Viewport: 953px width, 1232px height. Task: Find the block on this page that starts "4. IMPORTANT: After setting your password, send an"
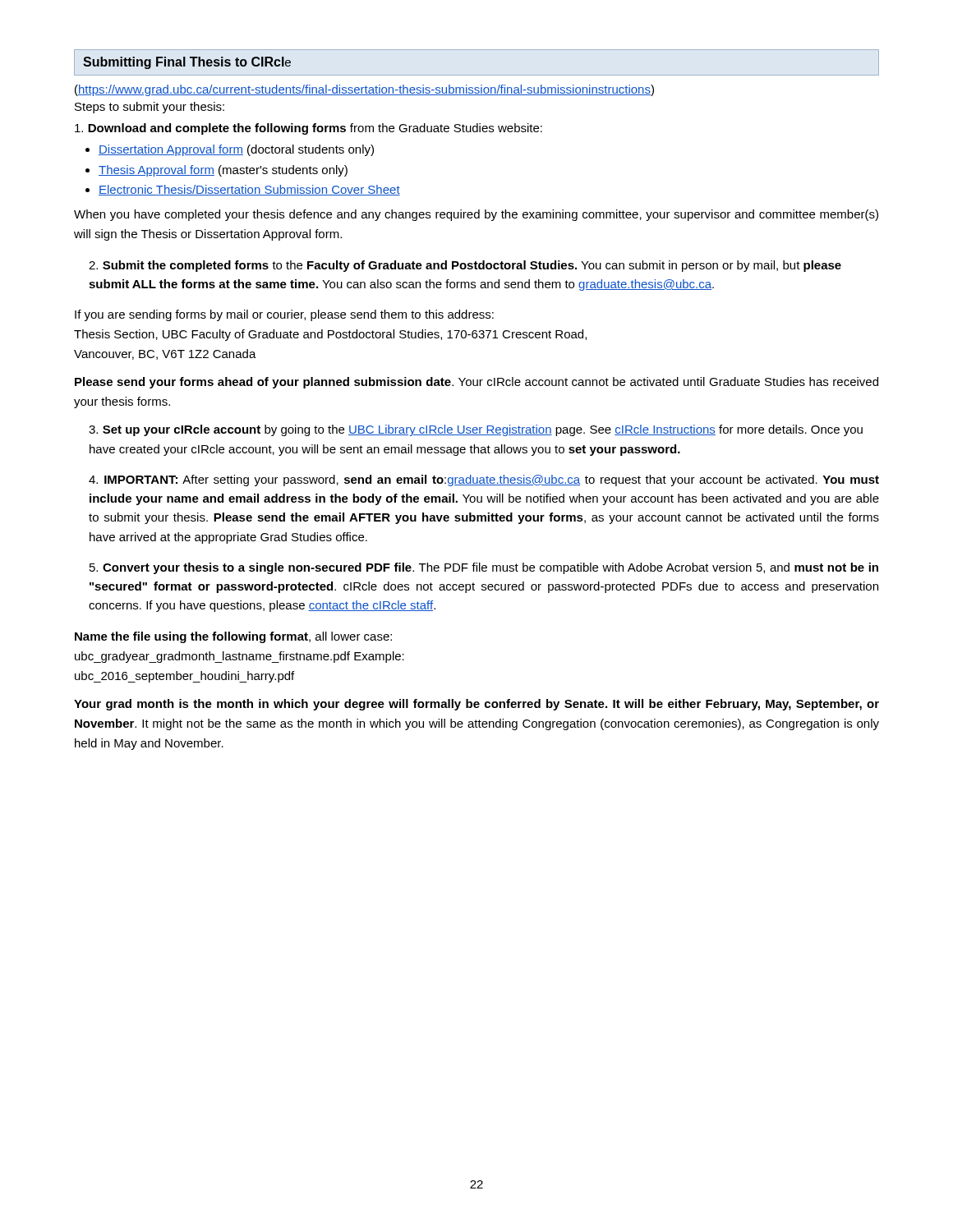coord(484,508)
